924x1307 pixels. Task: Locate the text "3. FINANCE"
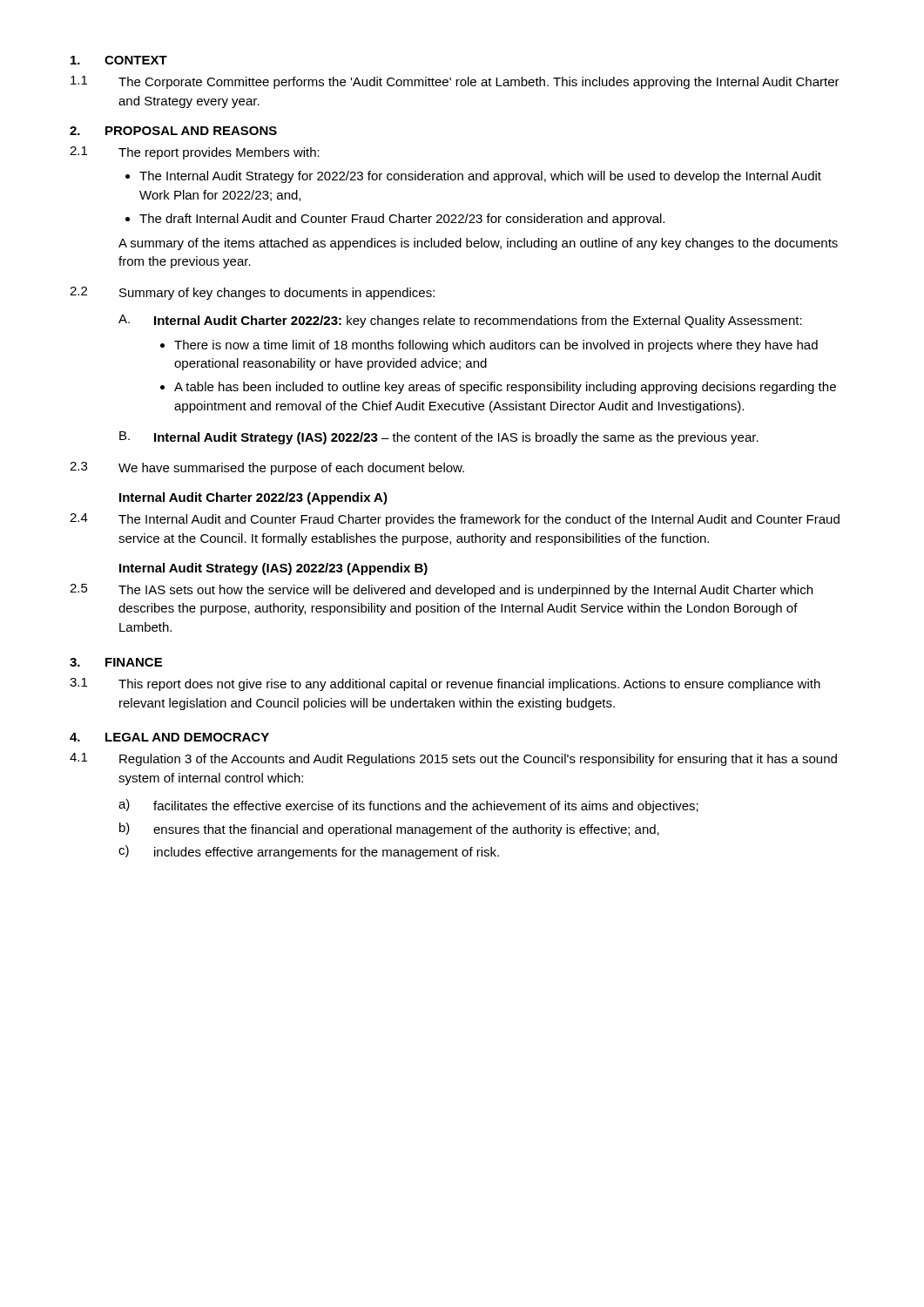[x=116, y=662]
